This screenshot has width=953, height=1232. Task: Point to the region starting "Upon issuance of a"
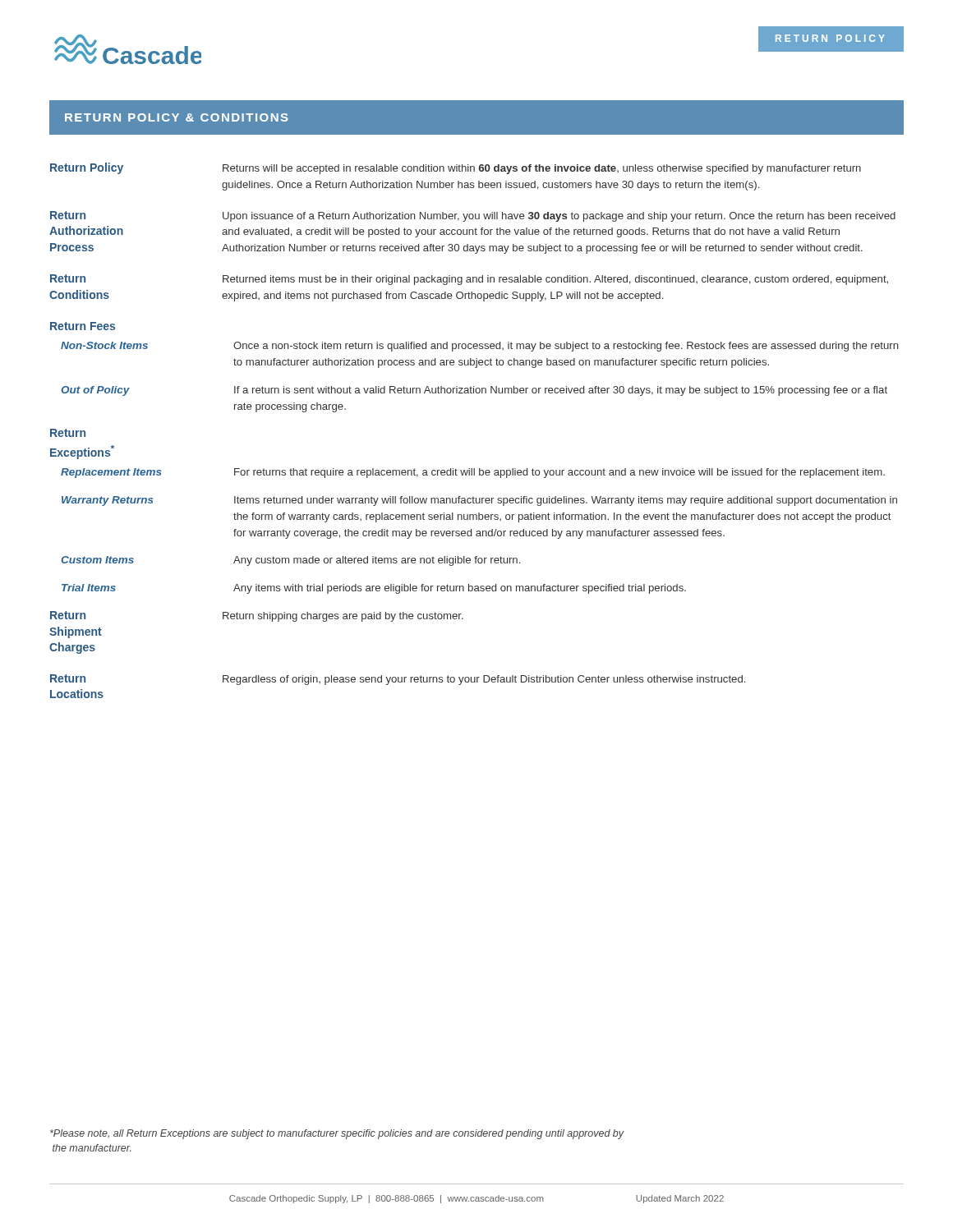(x=559, y=231)
